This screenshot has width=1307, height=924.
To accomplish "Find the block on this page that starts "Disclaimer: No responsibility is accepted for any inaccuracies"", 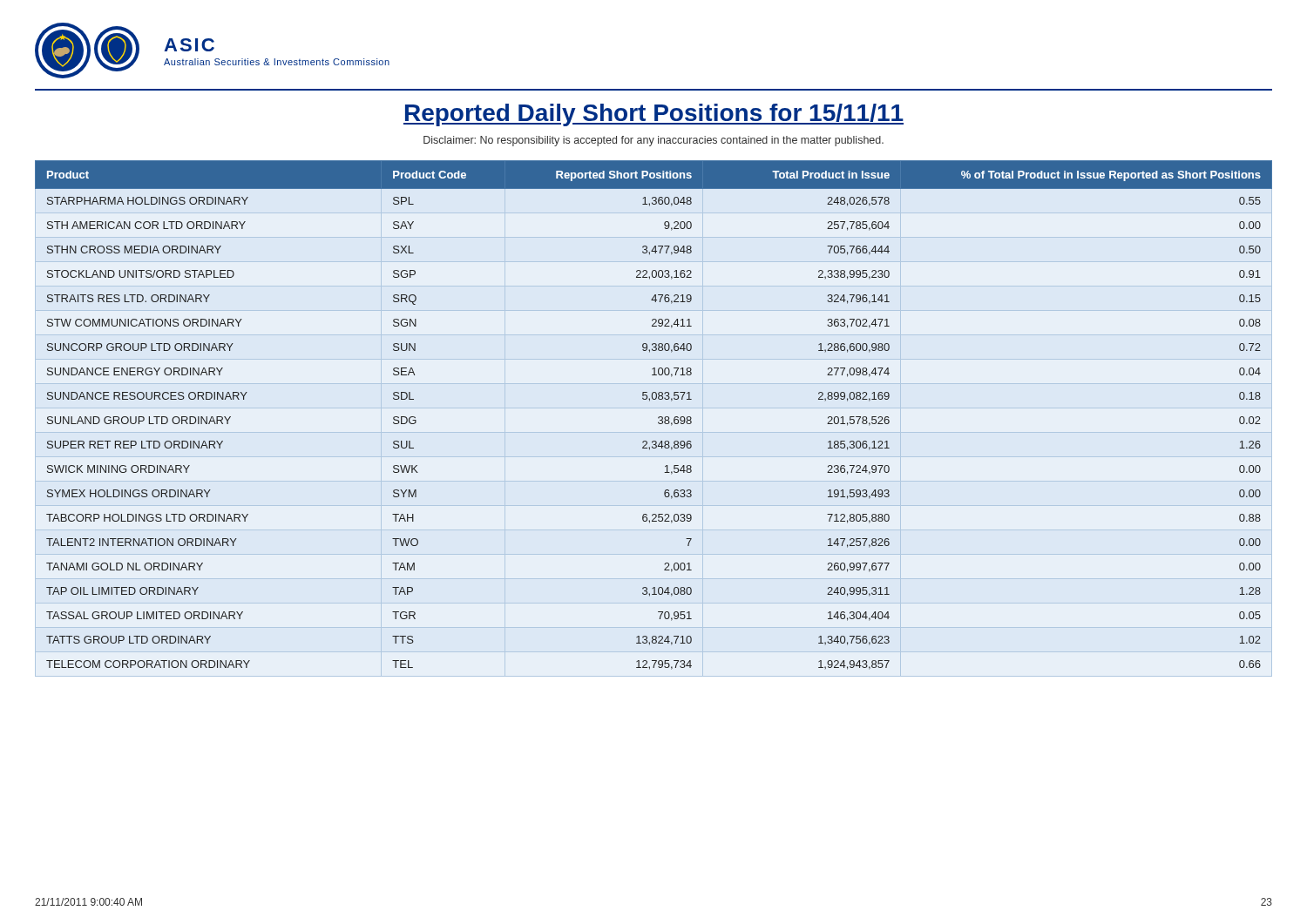I will (x=654, y=140).
